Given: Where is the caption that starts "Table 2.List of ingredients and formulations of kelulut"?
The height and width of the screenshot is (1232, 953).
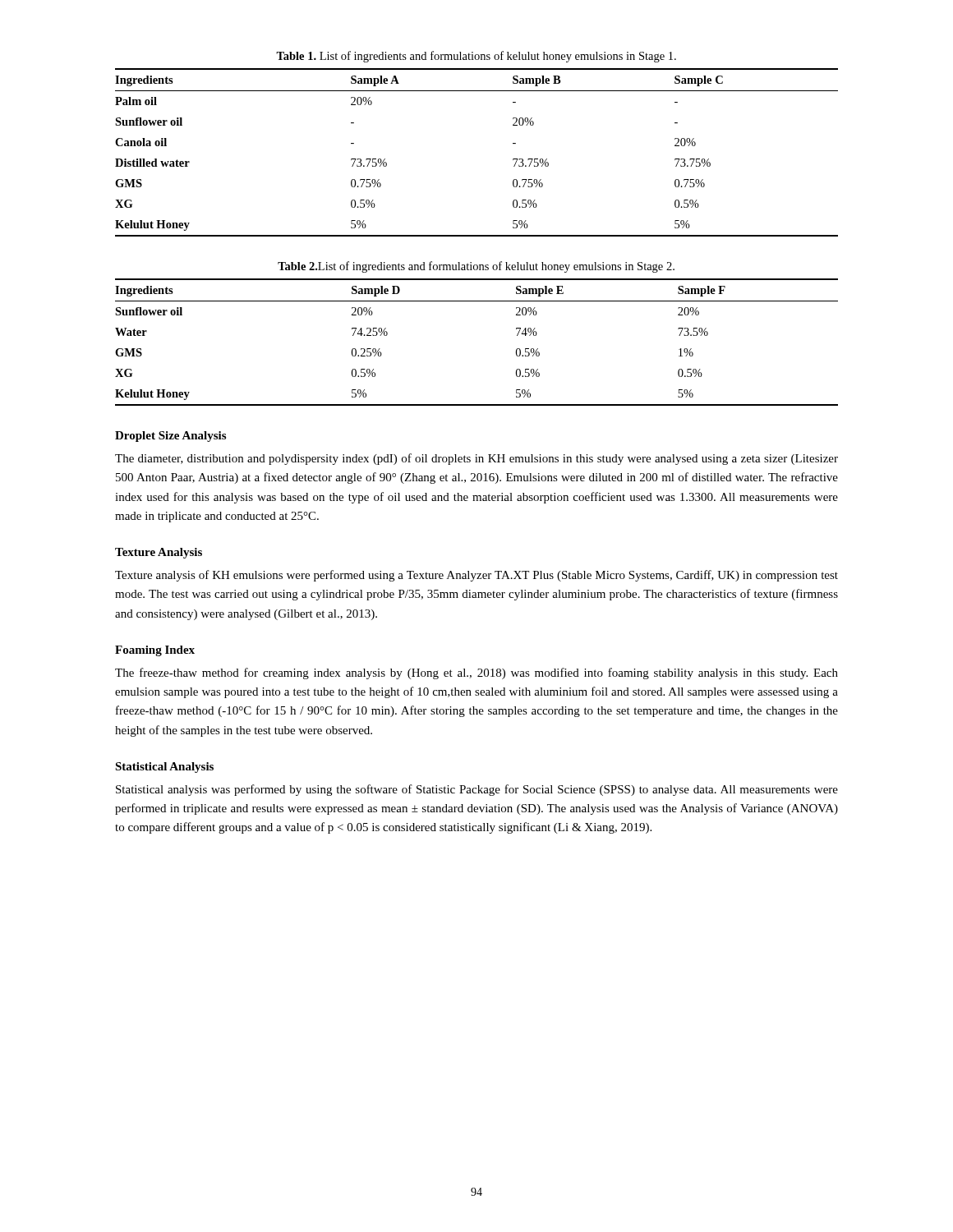Looking at the screenshot, I should 476,266.
